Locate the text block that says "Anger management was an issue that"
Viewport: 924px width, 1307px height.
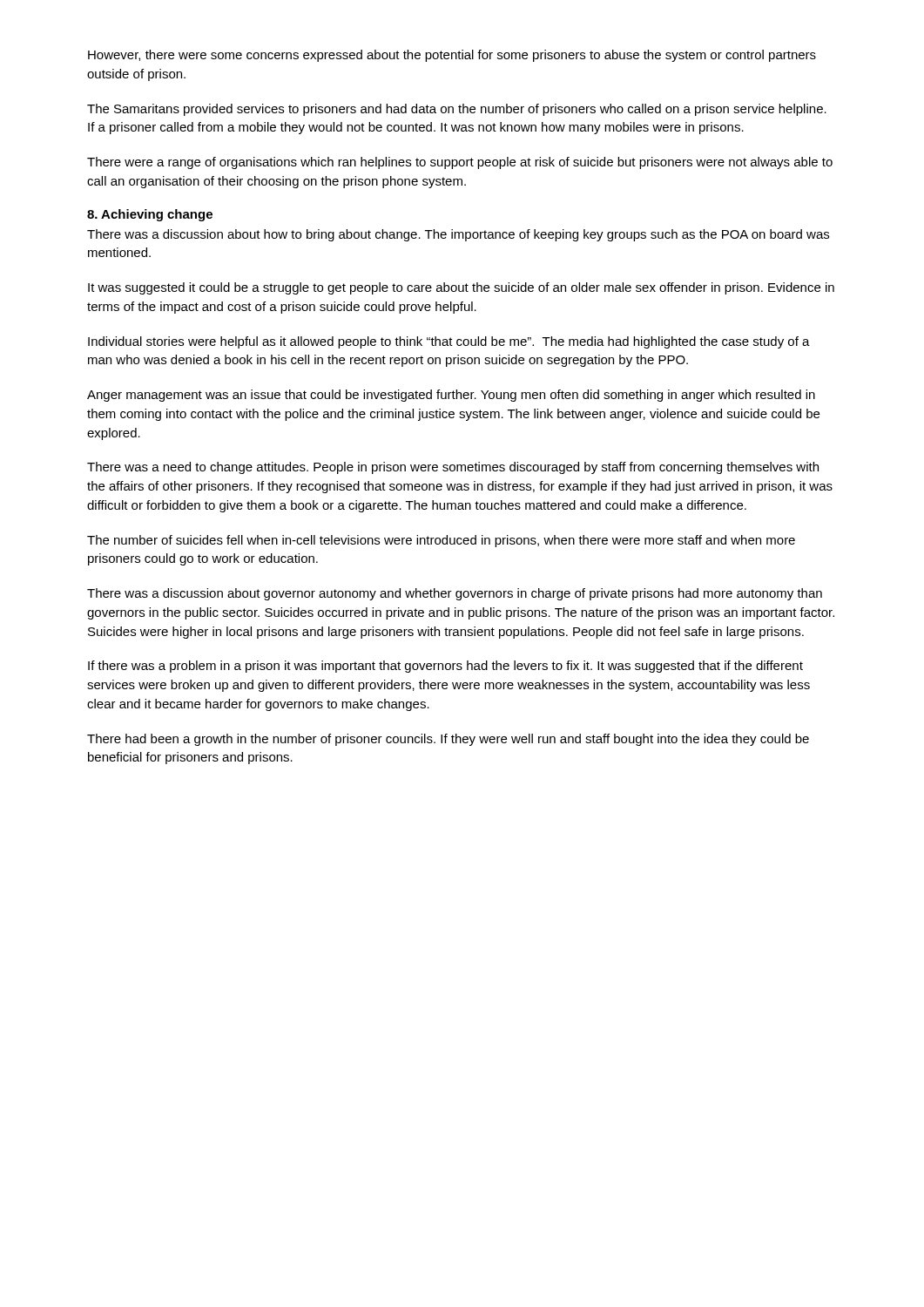pos(454,413)
